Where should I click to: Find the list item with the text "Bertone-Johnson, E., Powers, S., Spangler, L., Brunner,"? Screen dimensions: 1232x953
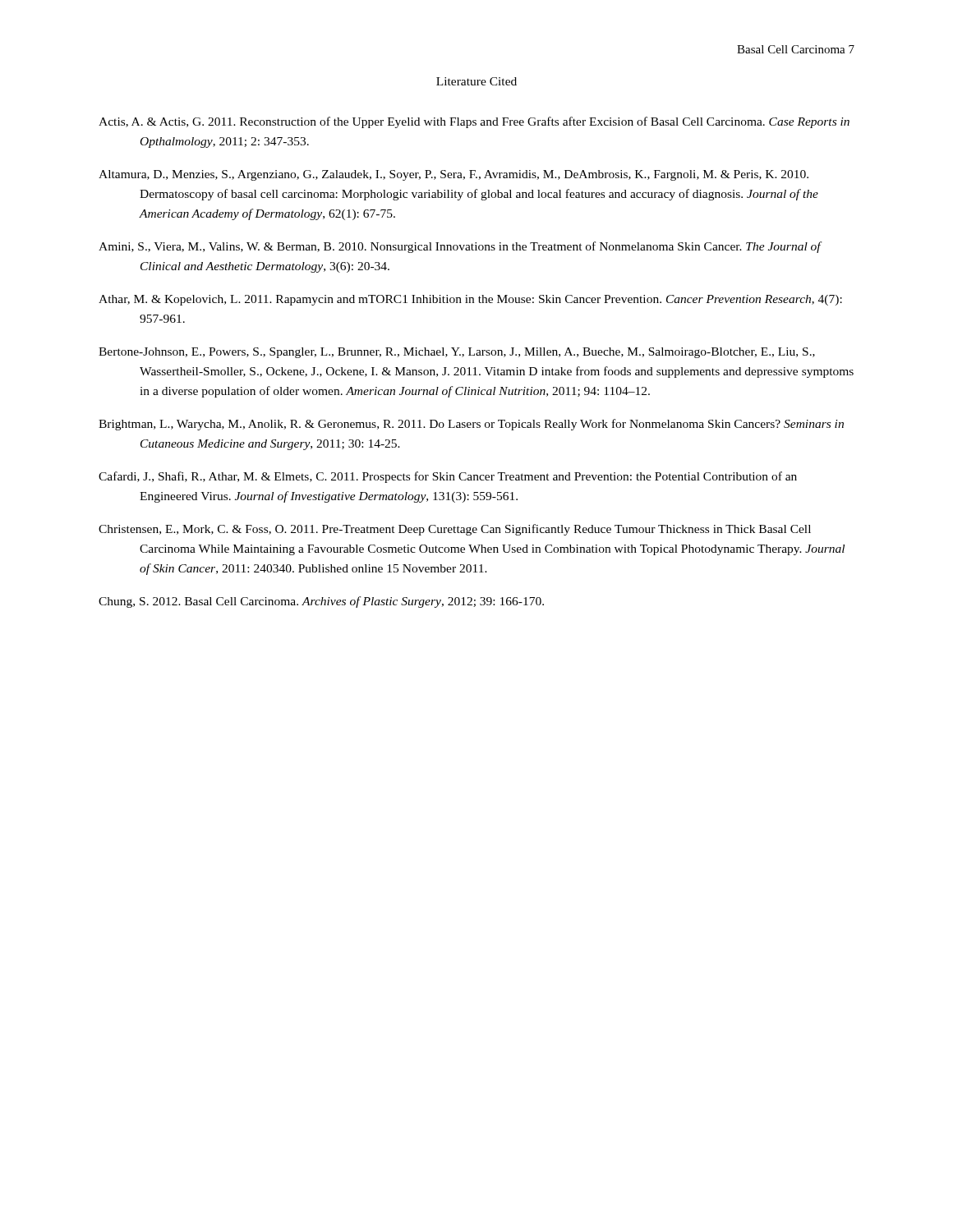point(476,371)
